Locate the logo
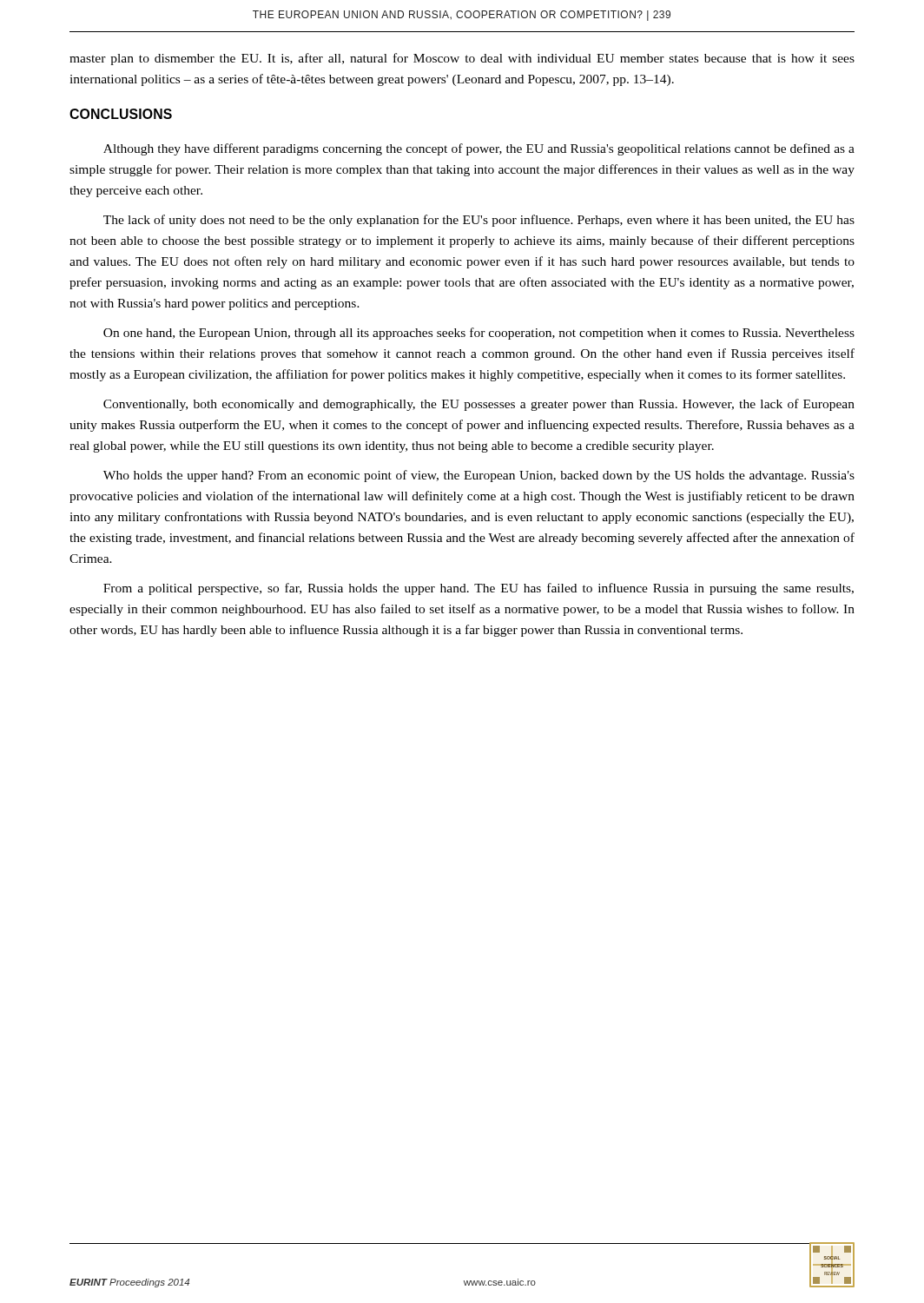This screenshot has width=924, height=1303. (x=832, y=1265)
